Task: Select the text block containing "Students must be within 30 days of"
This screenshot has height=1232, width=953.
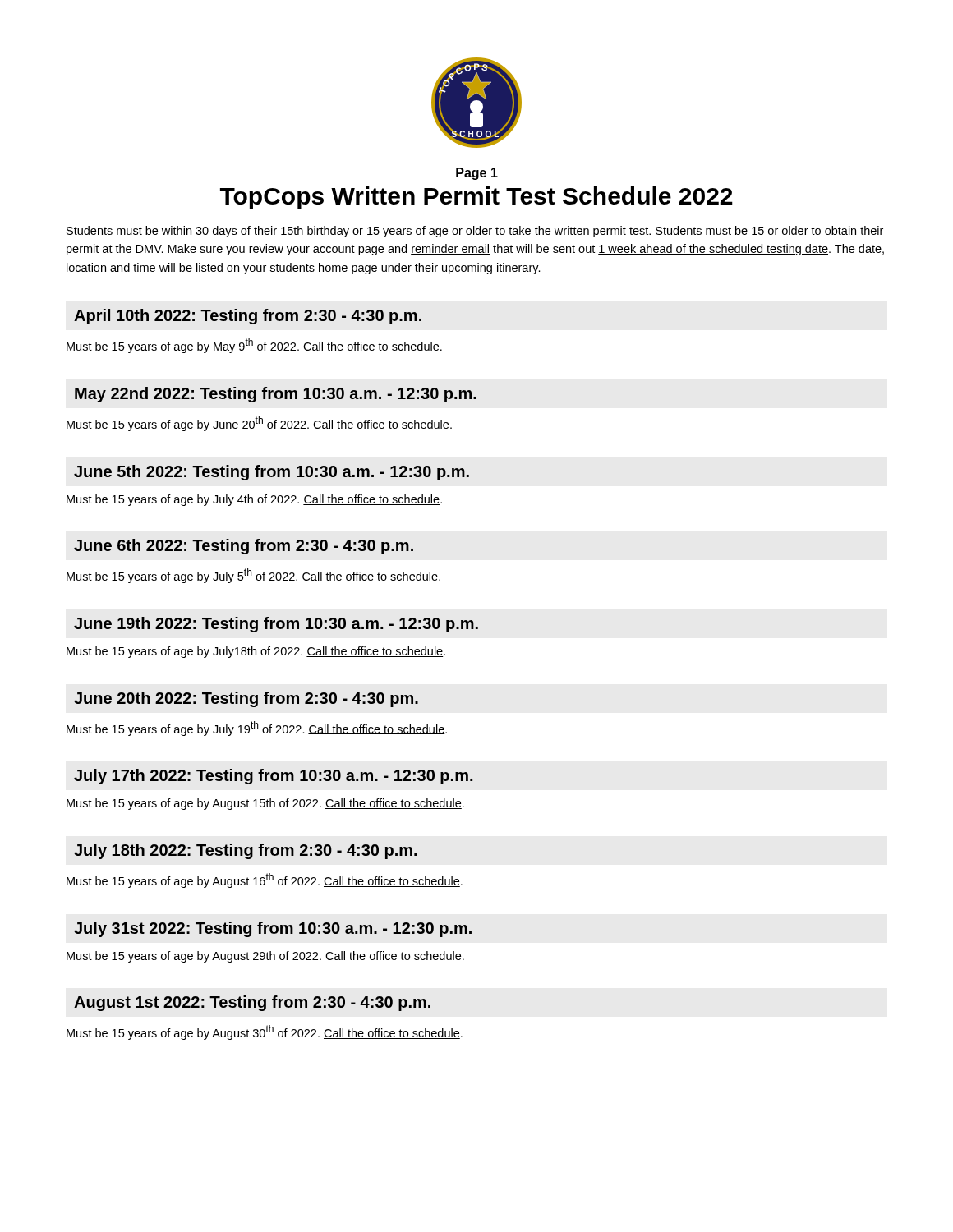Action: point(475,249)
